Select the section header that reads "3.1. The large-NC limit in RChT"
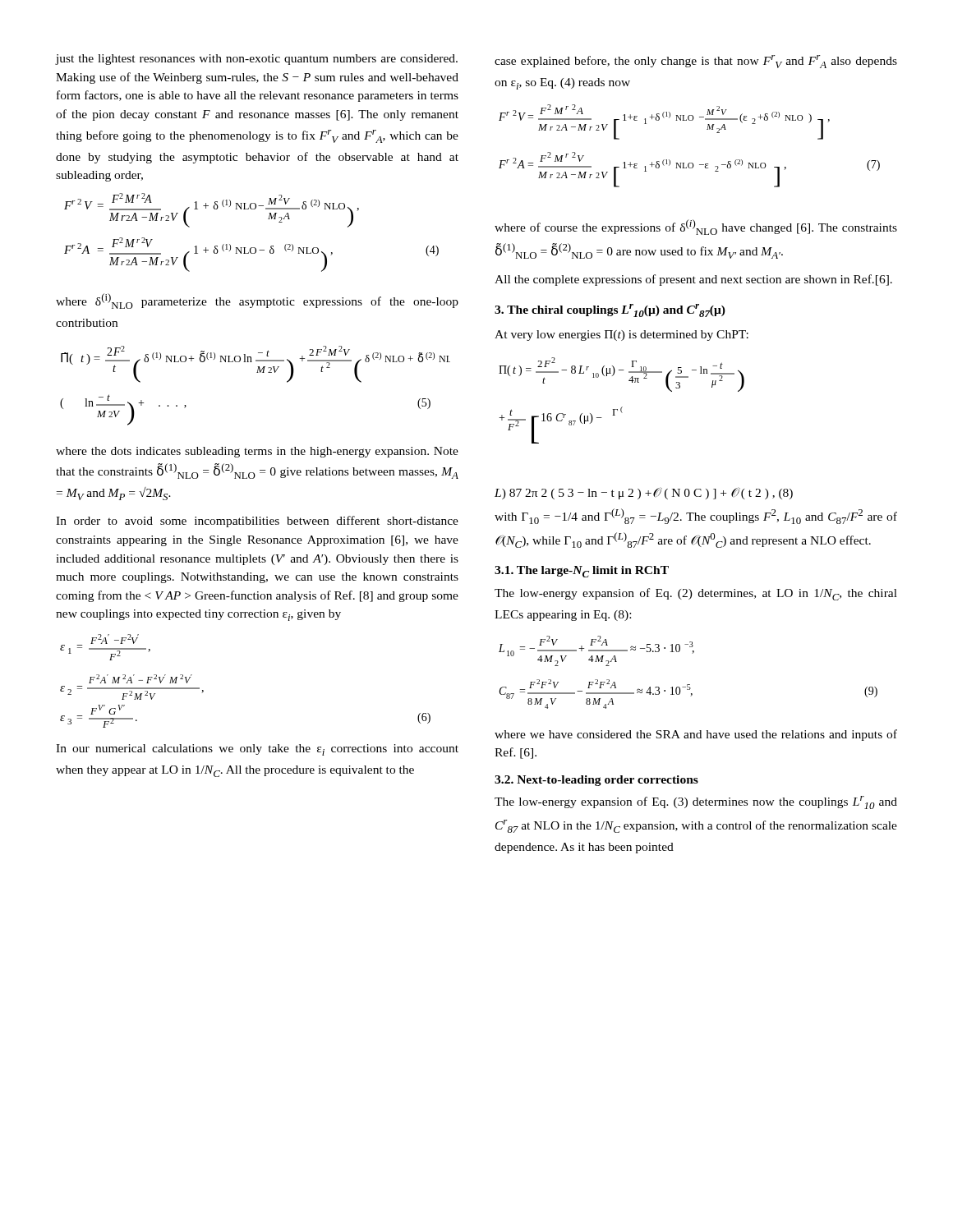 point(582,571)
